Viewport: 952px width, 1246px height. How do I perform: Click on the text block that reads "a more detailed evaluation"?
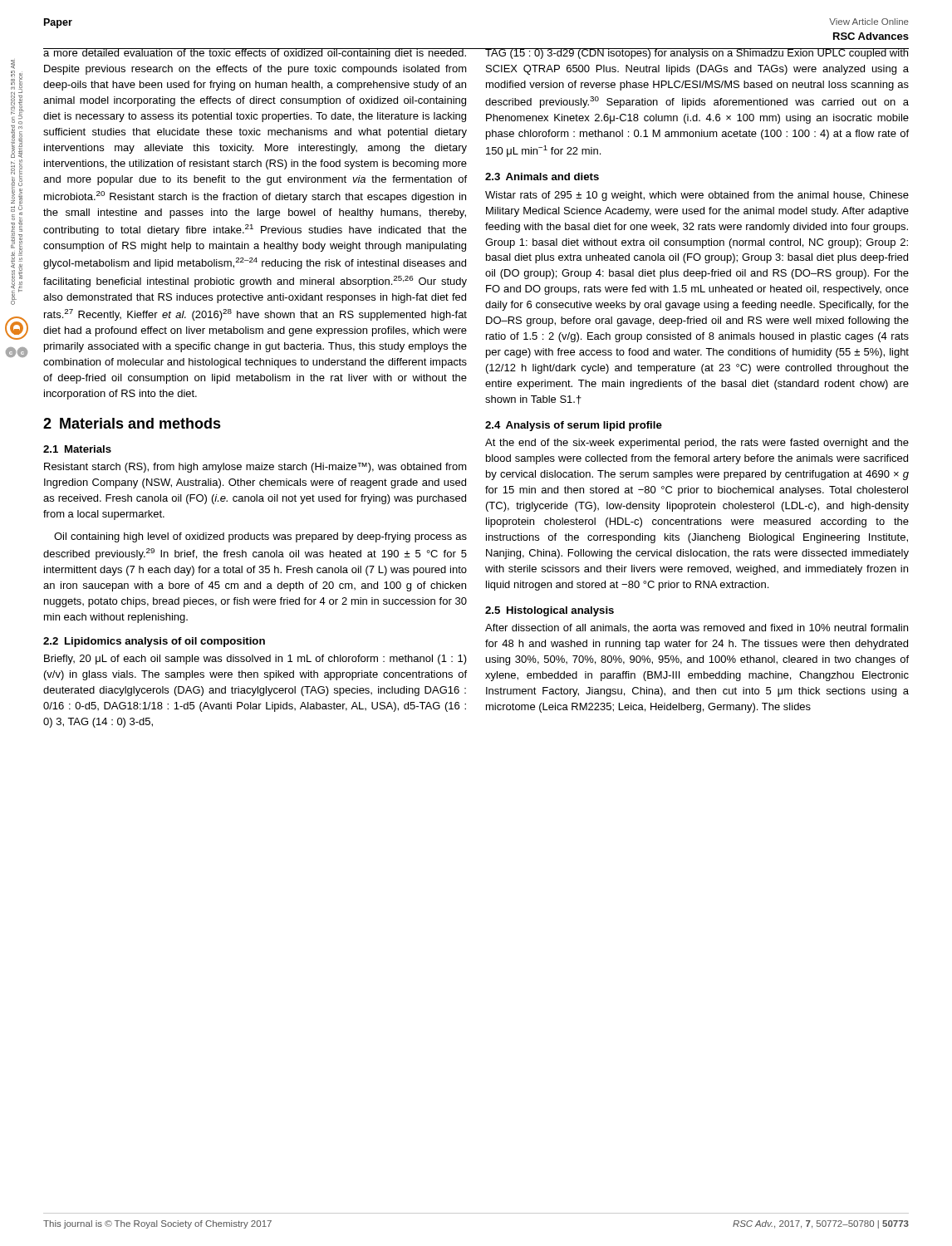coord(255,224)
